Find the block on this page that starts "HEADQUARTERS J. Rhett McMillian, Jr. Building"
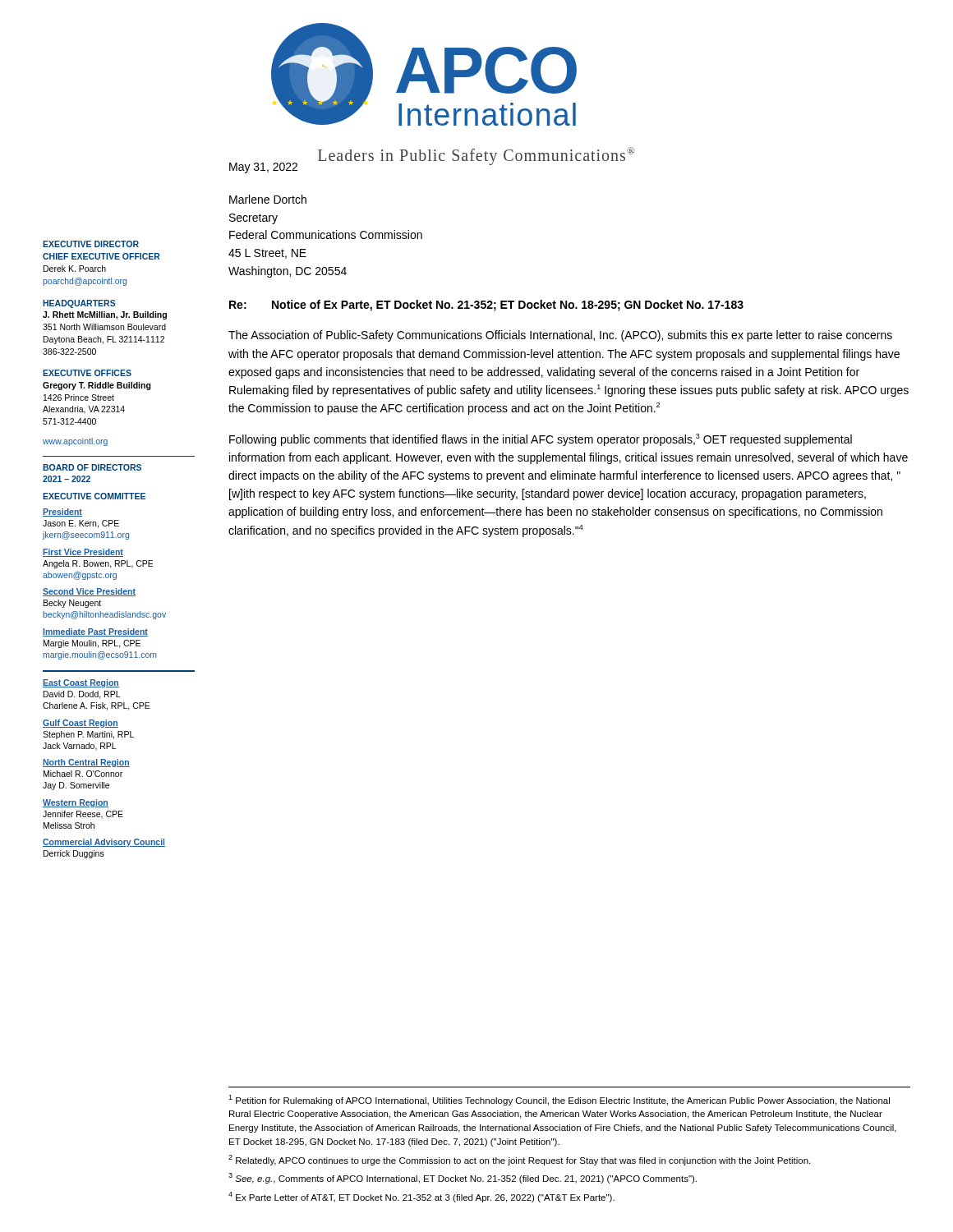Screen dimensions: 1232x953 [x=119, y=327]
